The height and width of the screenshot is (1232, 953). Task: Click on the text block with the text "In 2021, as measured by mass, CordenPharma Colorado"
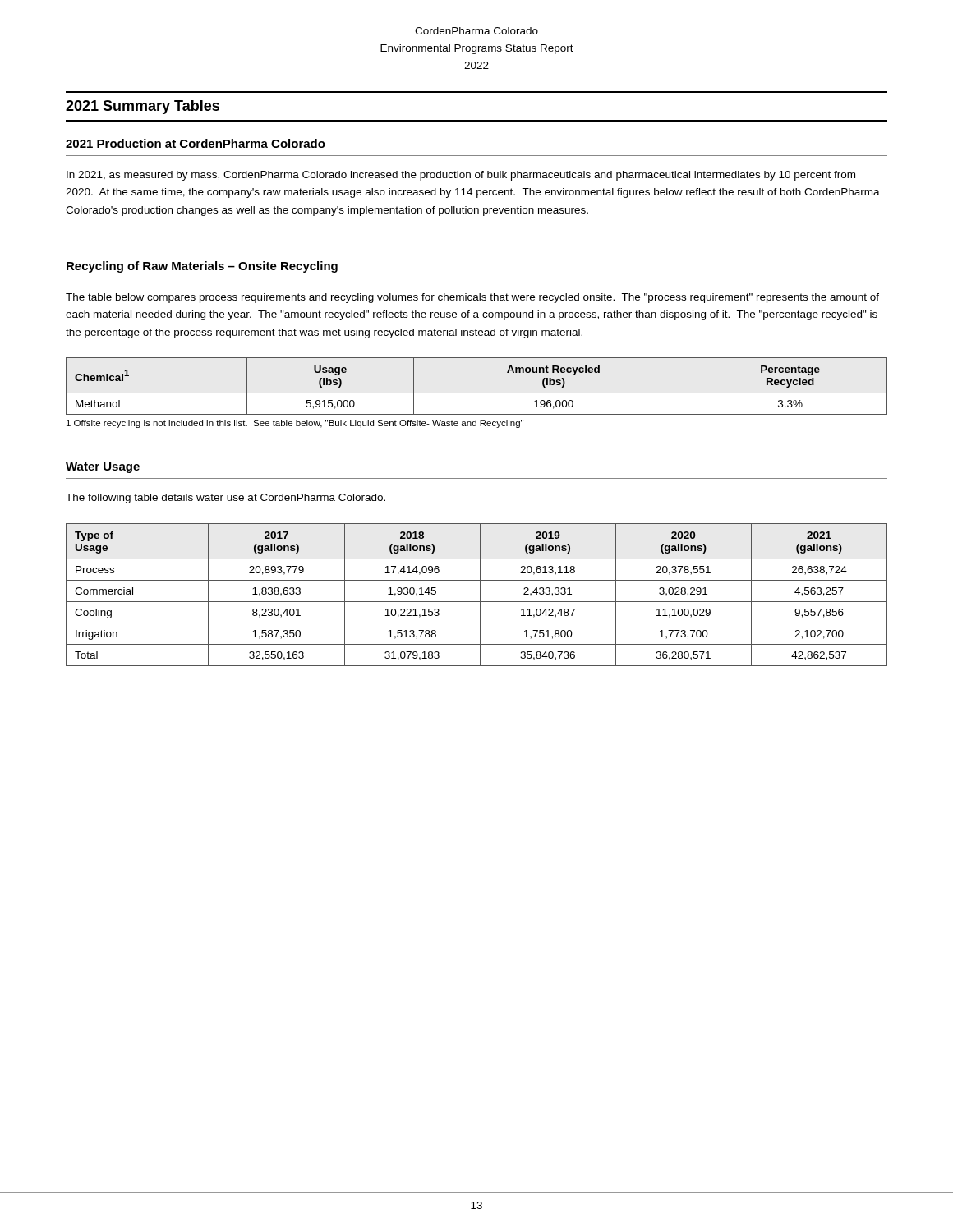pos(473,192)
